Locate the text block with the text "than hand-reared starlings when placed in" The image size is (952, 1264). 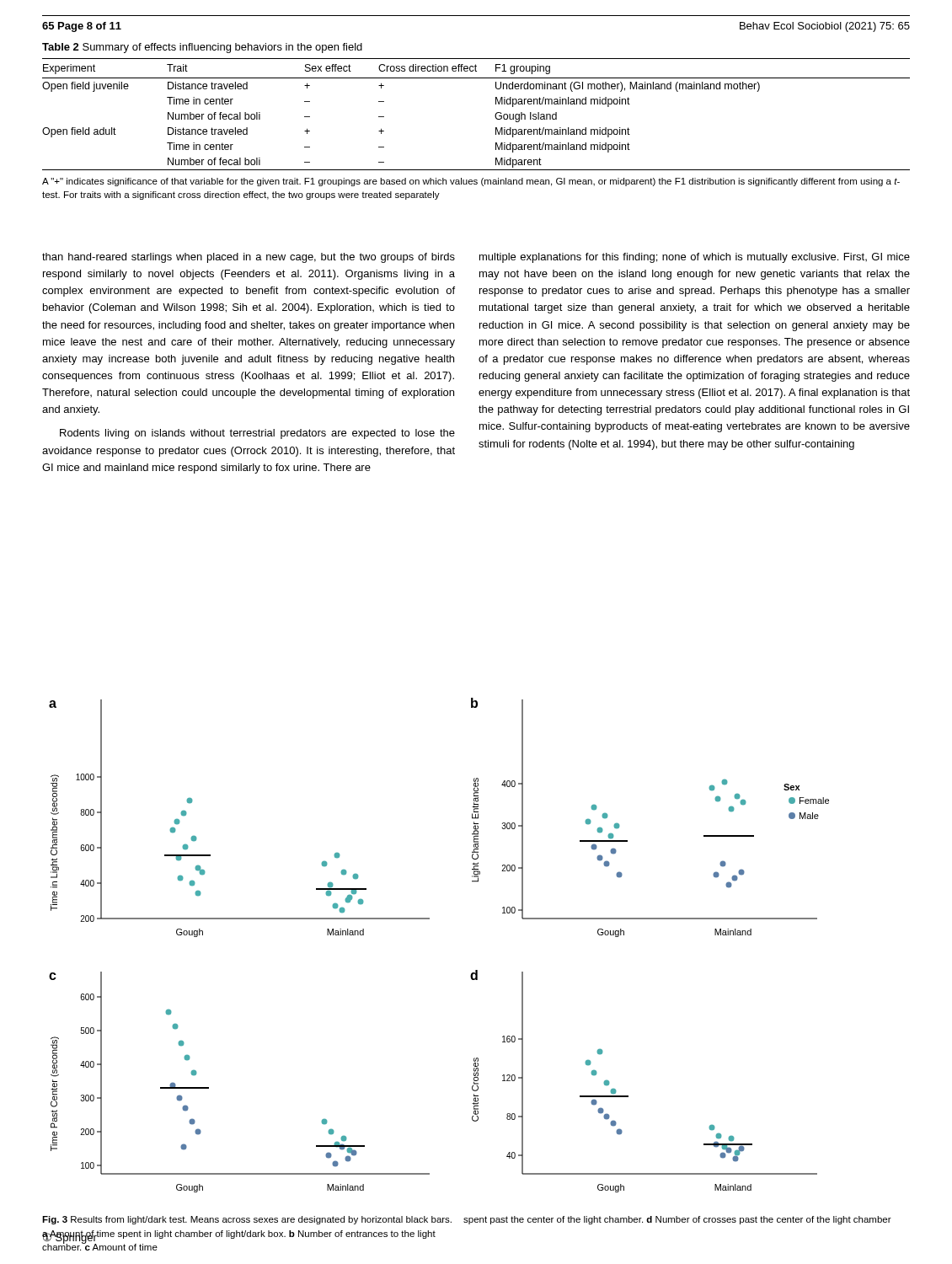tap(249, 362)
